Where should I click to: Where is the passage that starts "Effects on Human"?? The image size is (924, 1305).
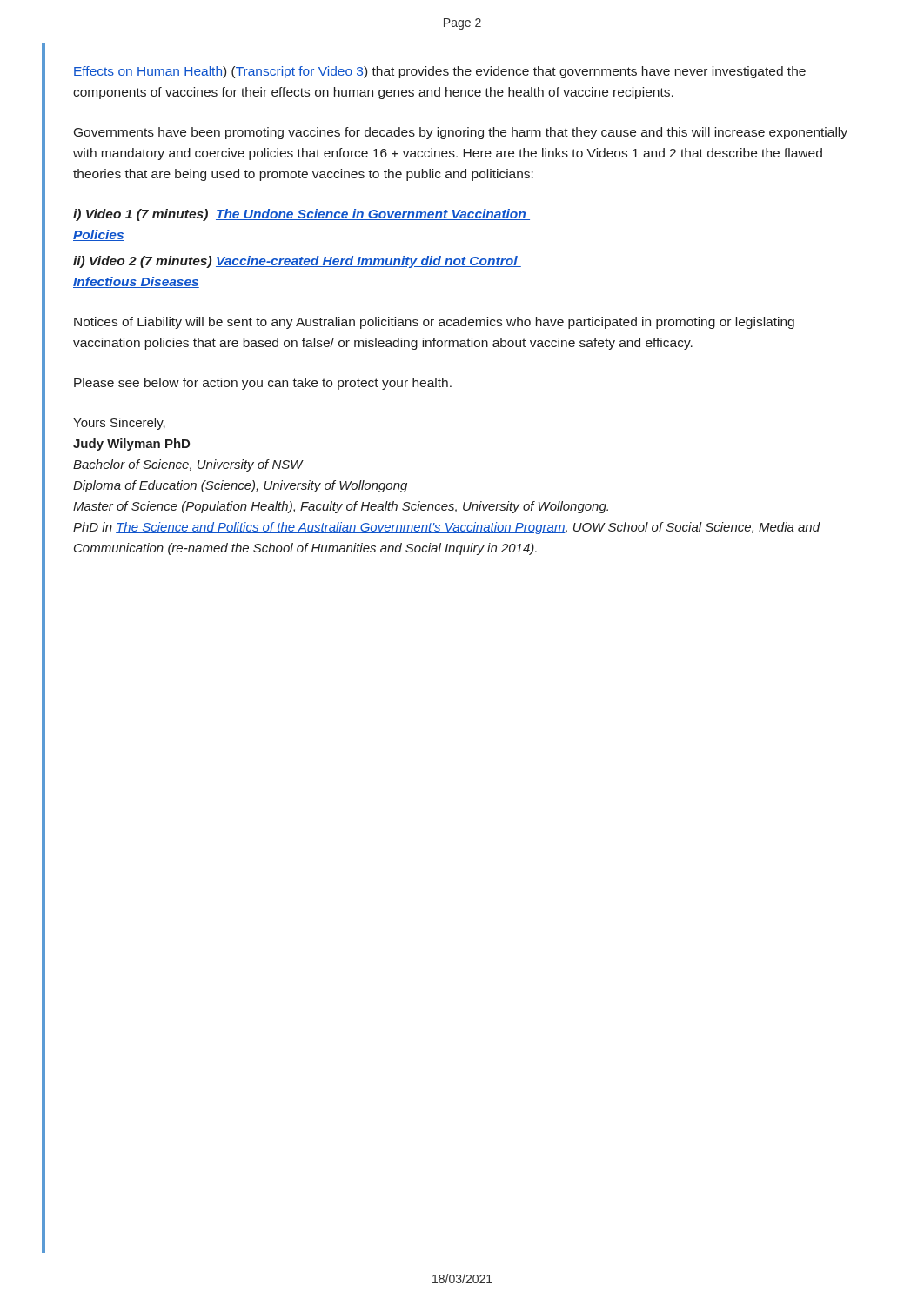[x=440, y=81]
